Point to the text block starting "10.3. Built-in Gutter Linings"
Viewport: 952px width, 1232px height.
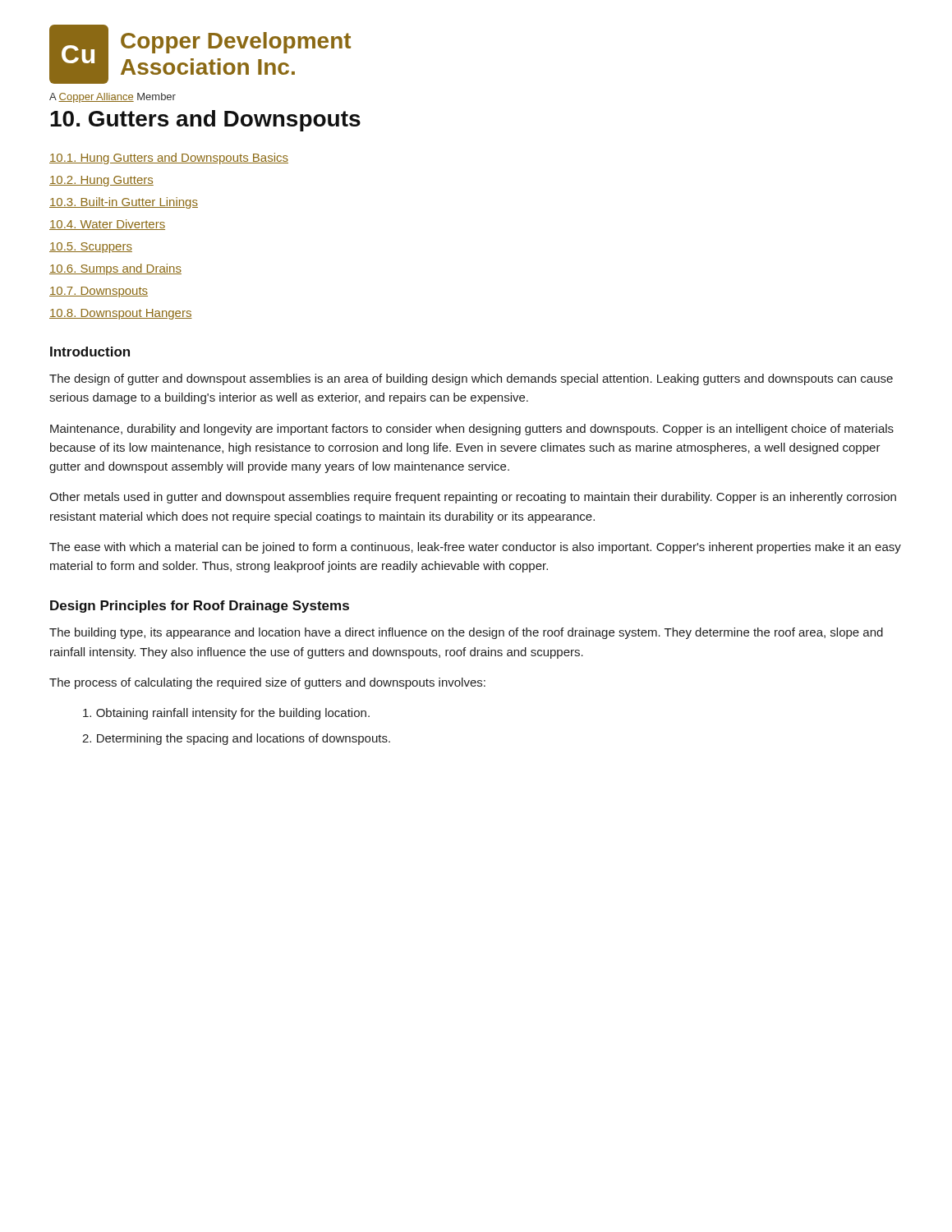124,202
